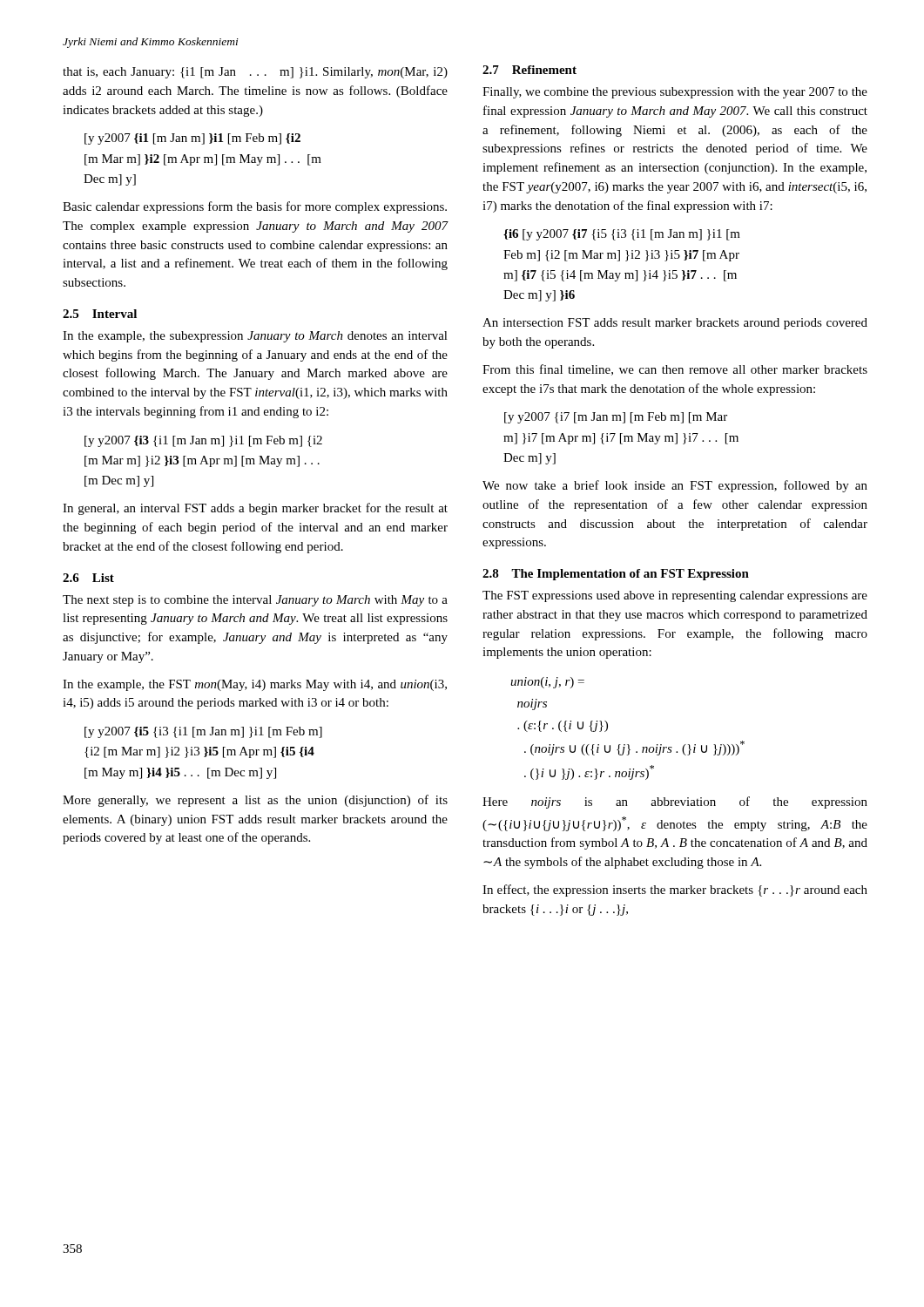The height and width of the screenshot is (1307, 924).
Task: Point to the block beginning "Here noijrs is an abbreviation of the"
Action: tap(675, 832)
